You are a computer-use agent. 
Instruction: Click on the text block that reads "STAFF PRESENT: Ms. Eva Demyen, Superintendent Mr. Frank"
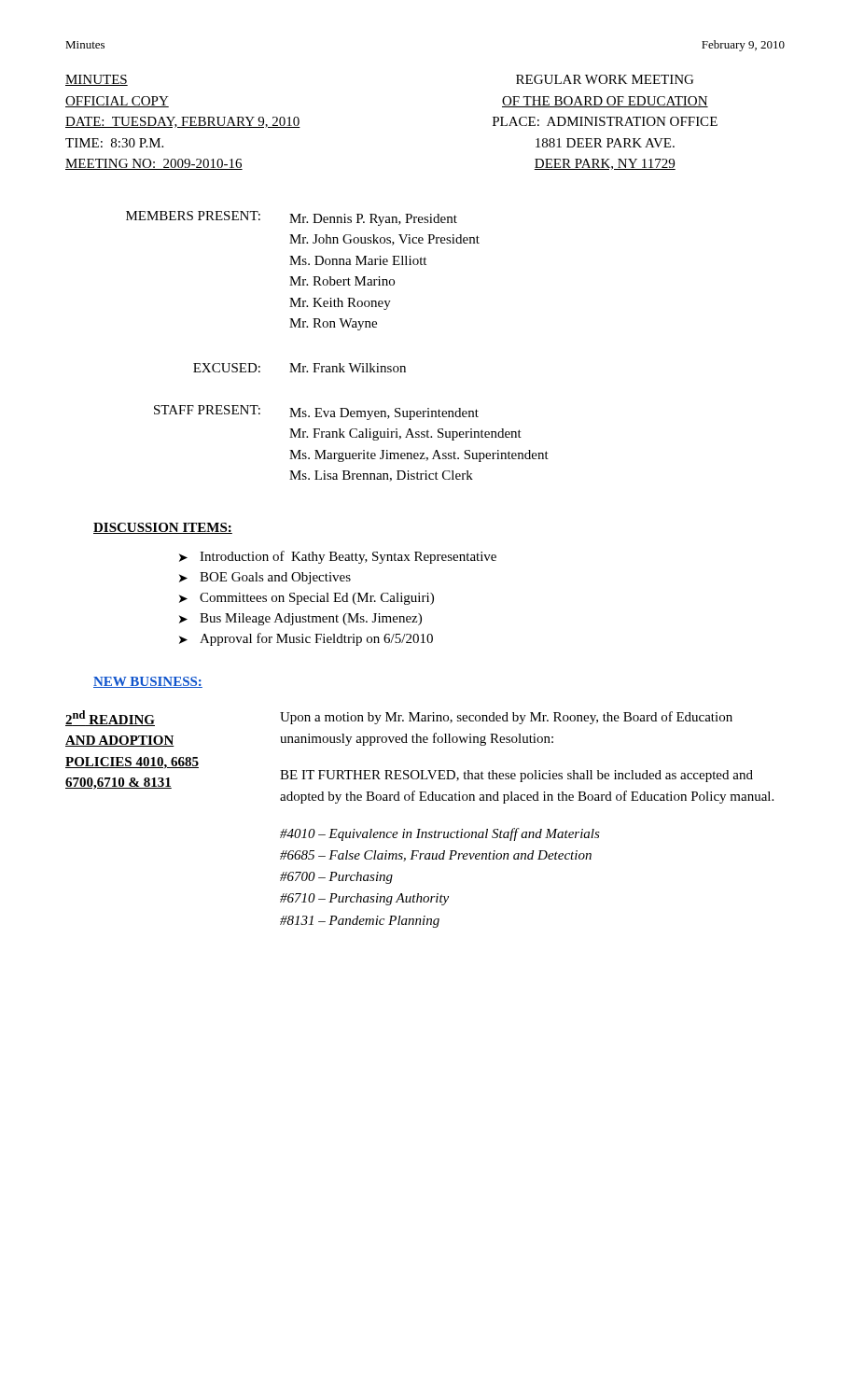click(307, 444)
